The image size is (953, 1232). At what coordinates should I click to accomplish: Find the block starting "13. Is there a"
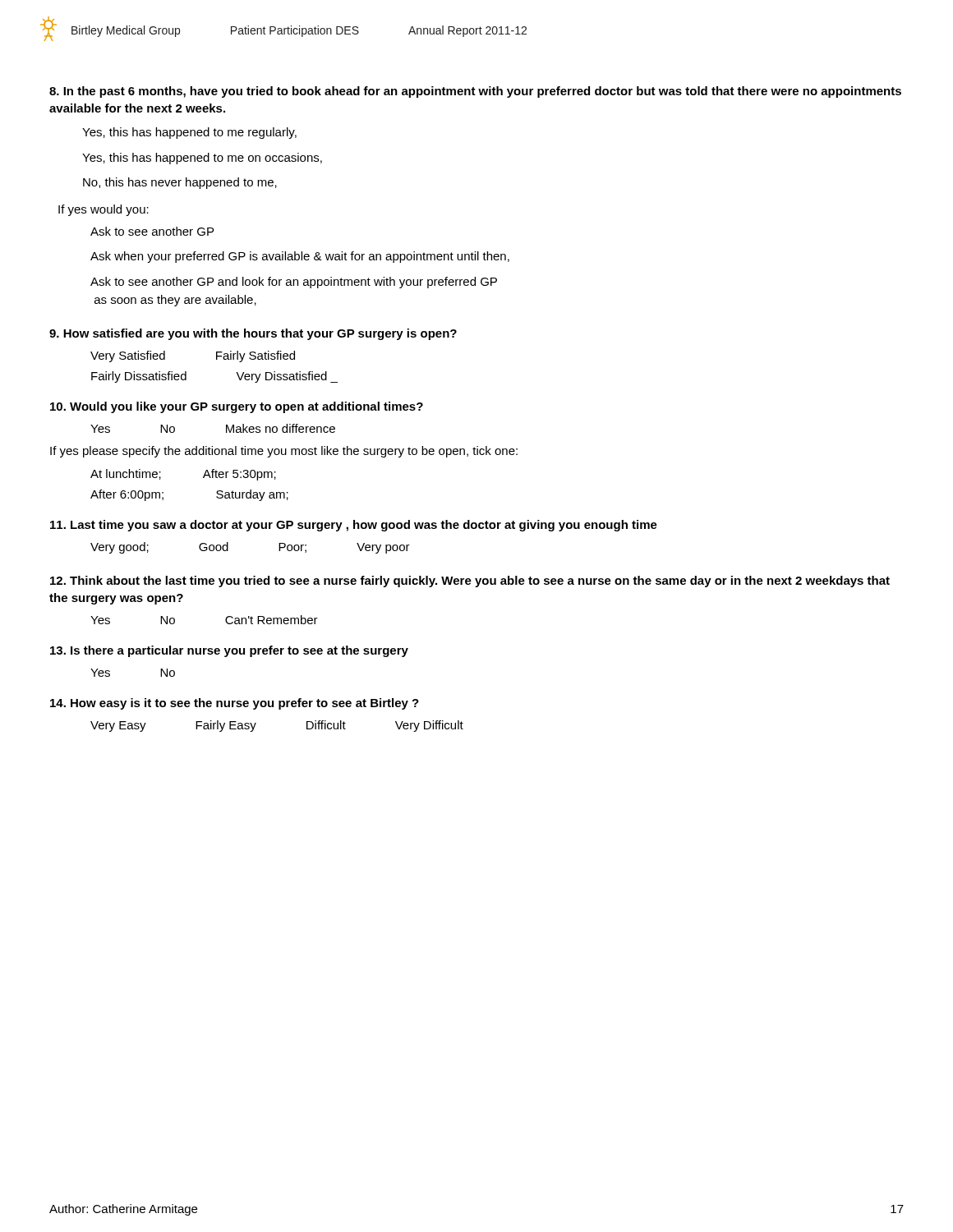229,650
